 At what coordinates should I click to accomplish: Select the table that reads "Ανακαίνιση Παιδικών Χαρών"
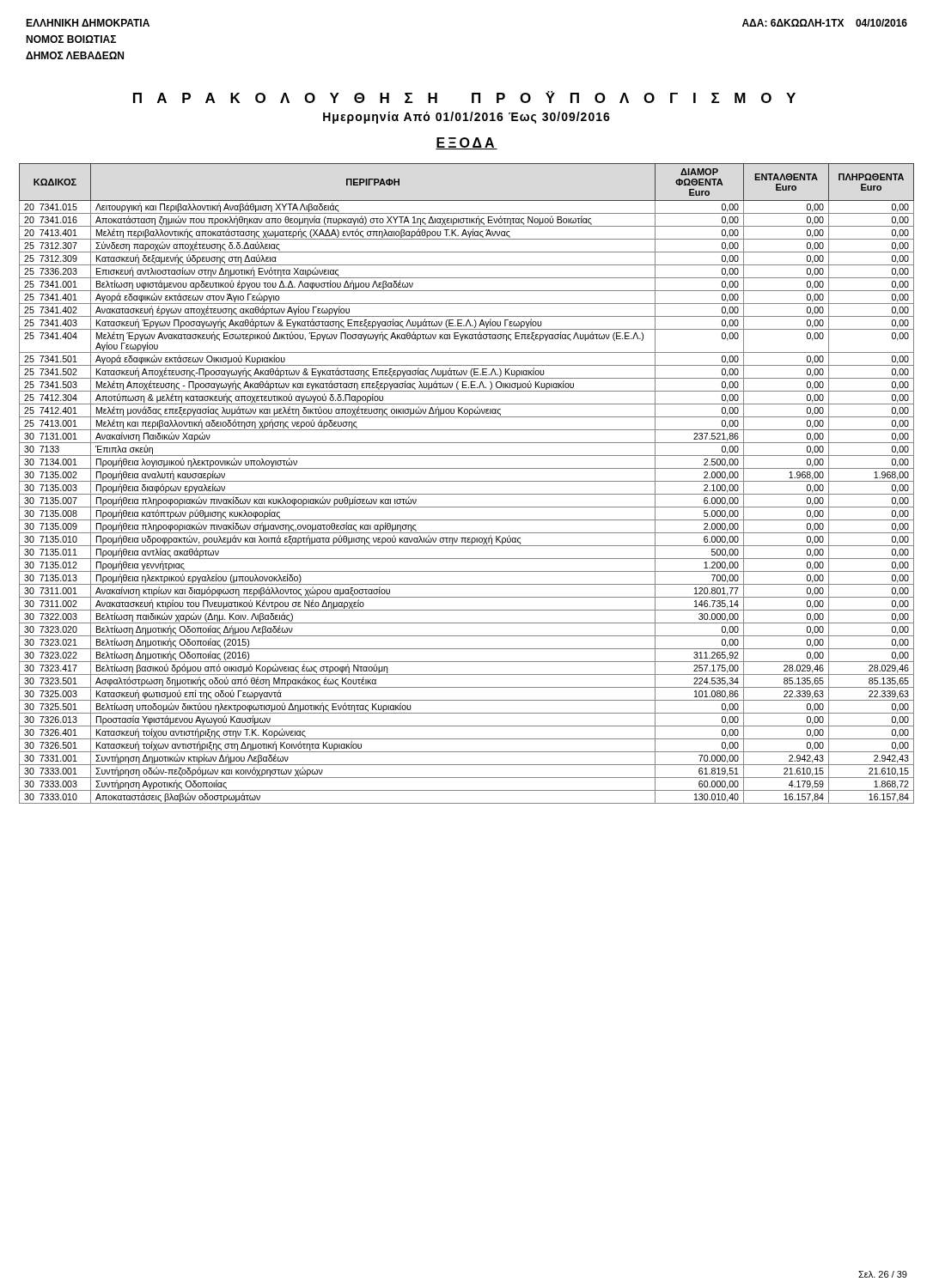point(466,709)
